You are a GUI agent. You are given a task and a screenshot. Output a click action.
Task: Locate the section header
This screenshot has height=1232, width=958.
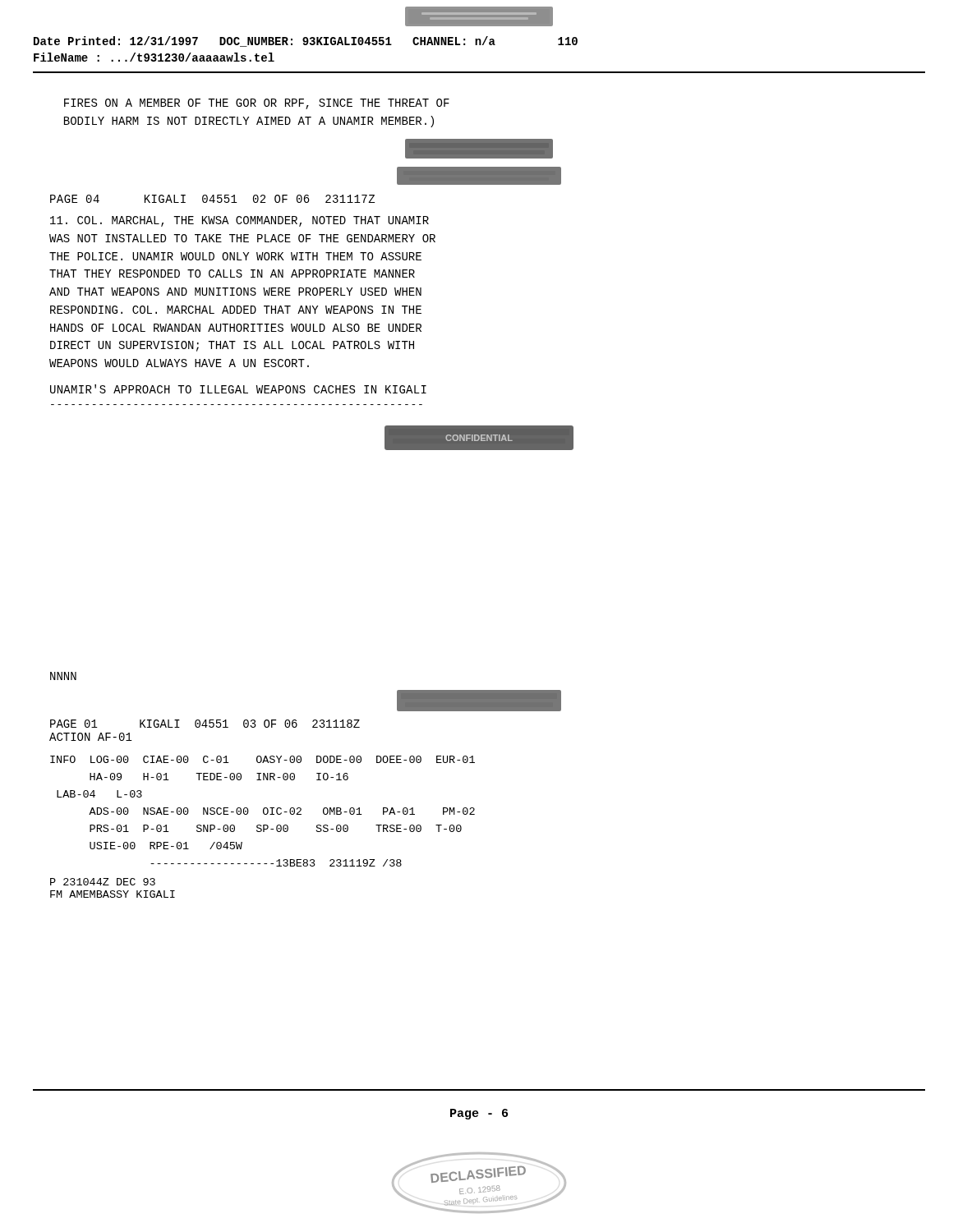479,397
